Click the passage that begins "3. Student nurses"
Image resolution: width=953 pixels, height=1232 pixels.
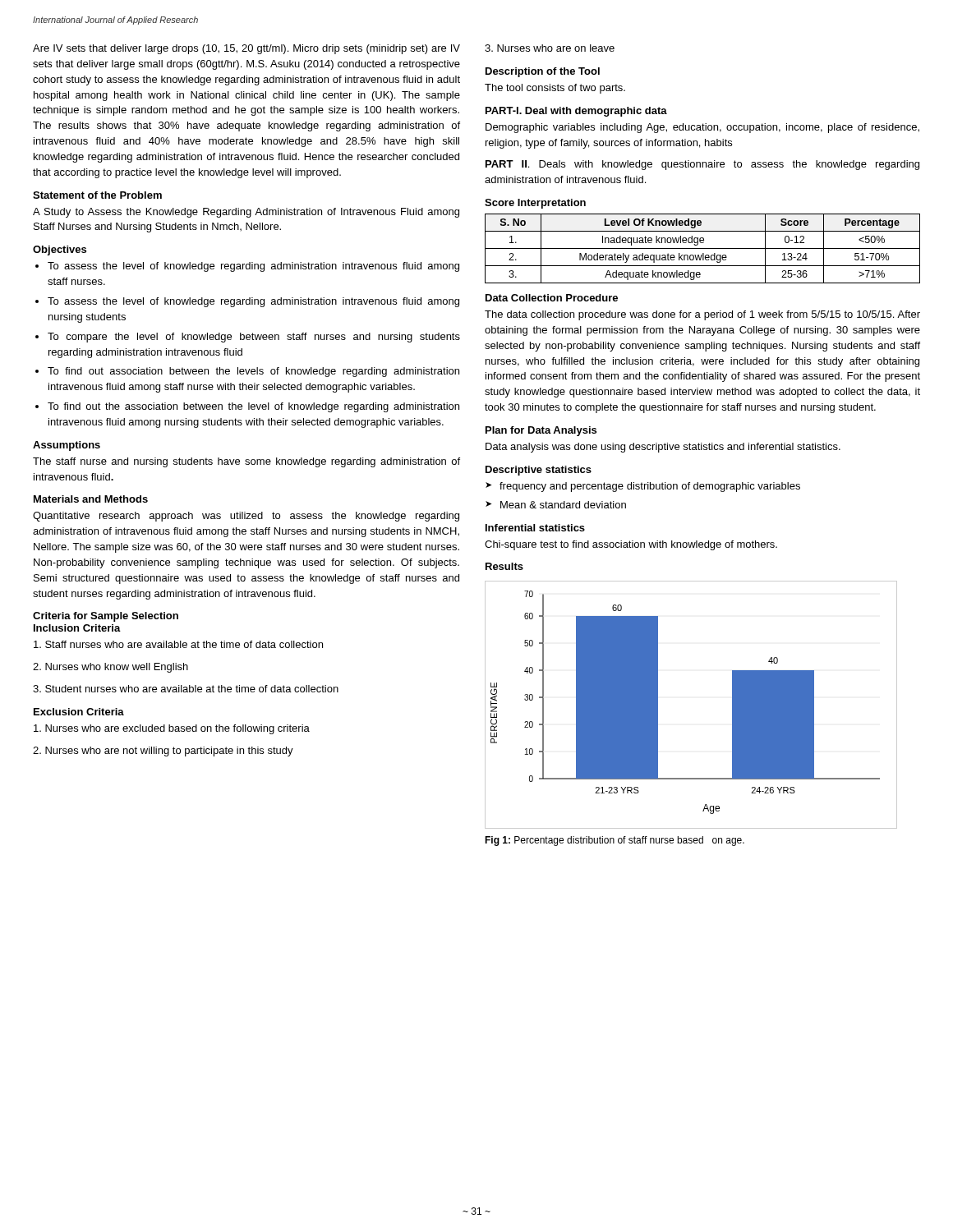tap(246, 690)
